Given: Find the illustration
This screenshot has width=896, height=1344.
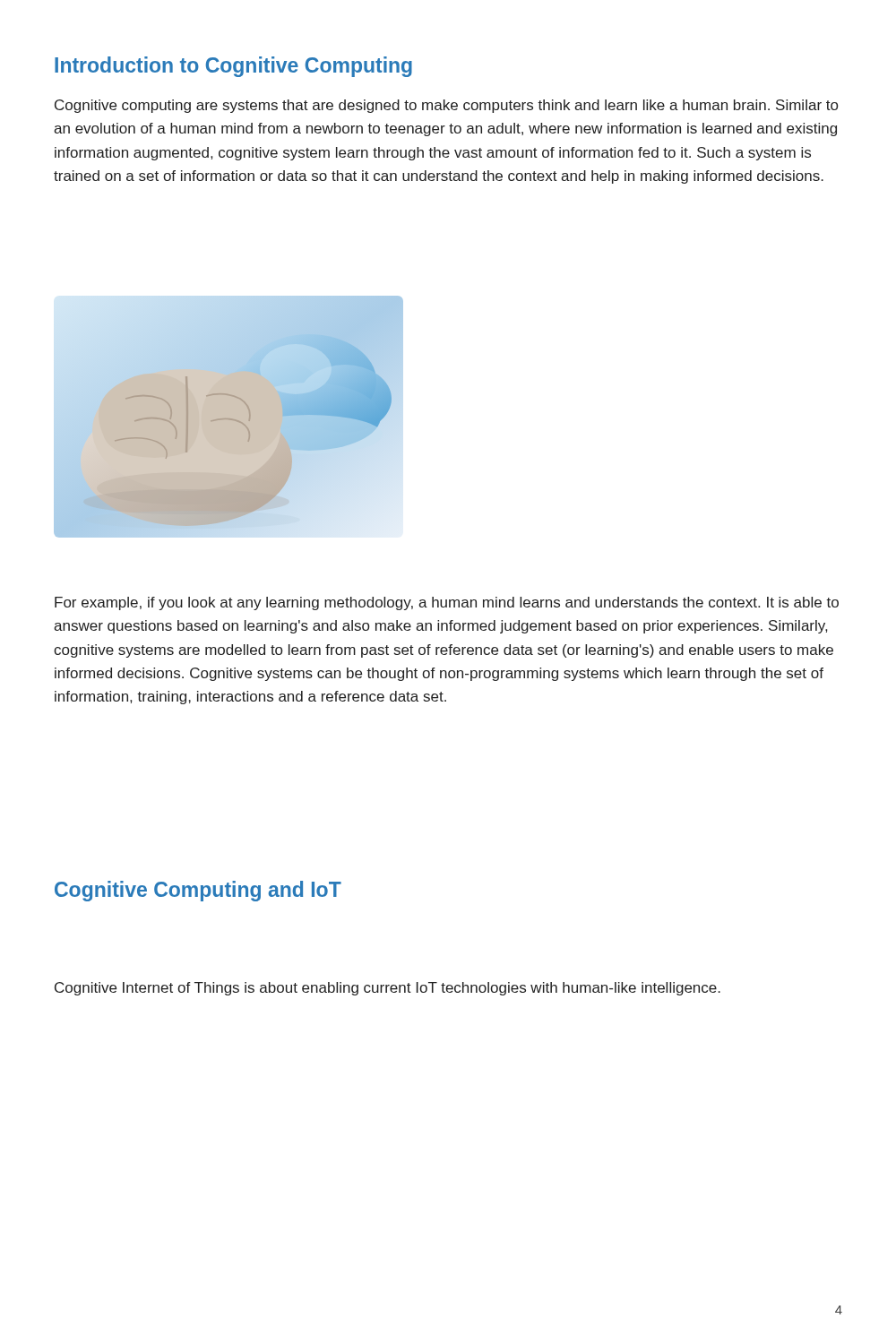Looking at the screenshot, I should [x=228, y=417].
